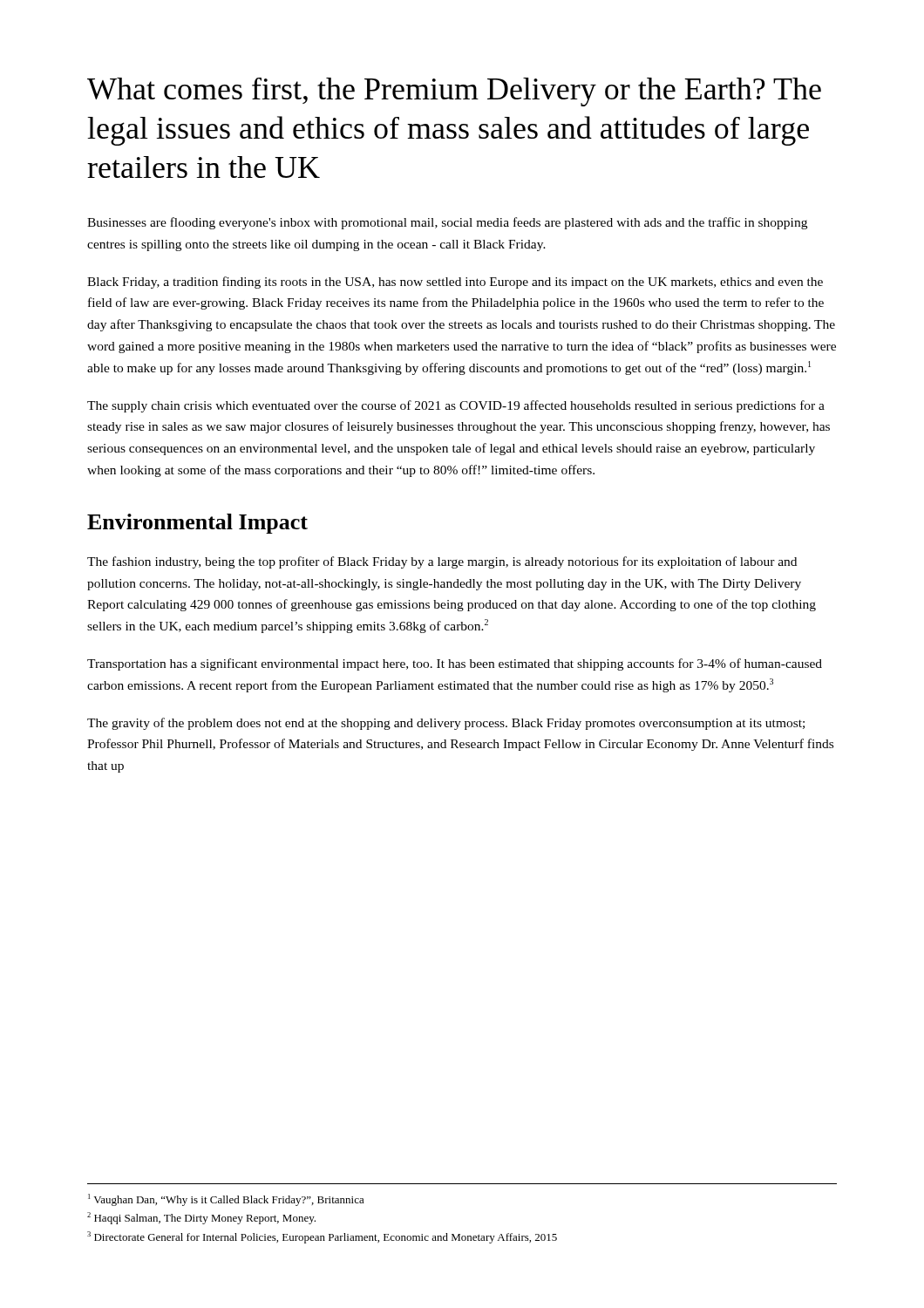
Task: Click the passage that begins "The fashion industry, being the top"
Action: coord(462,594)
